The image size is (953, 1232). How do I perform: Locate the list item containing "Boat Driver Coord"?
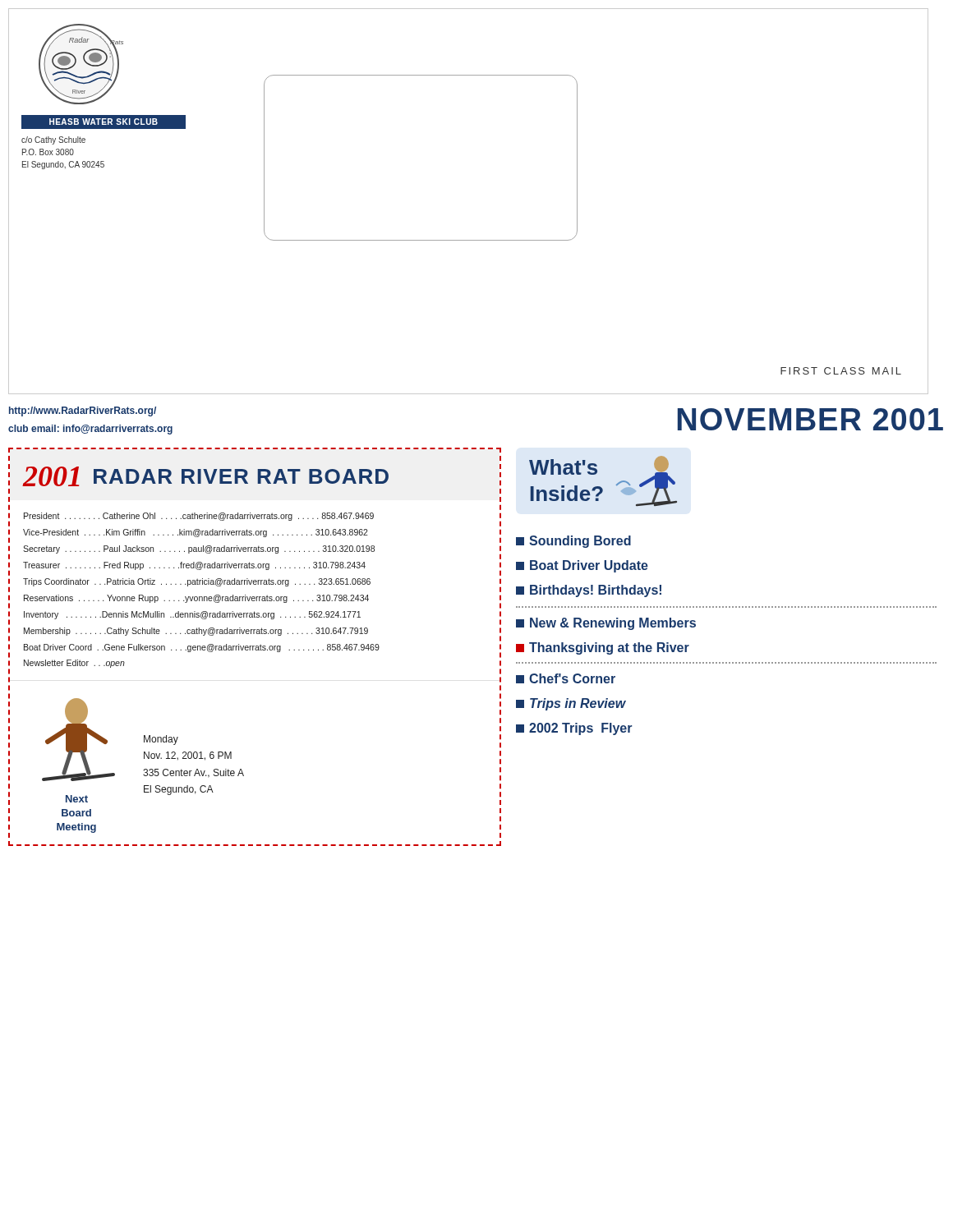pyautogui.click(x=201, y=647)
